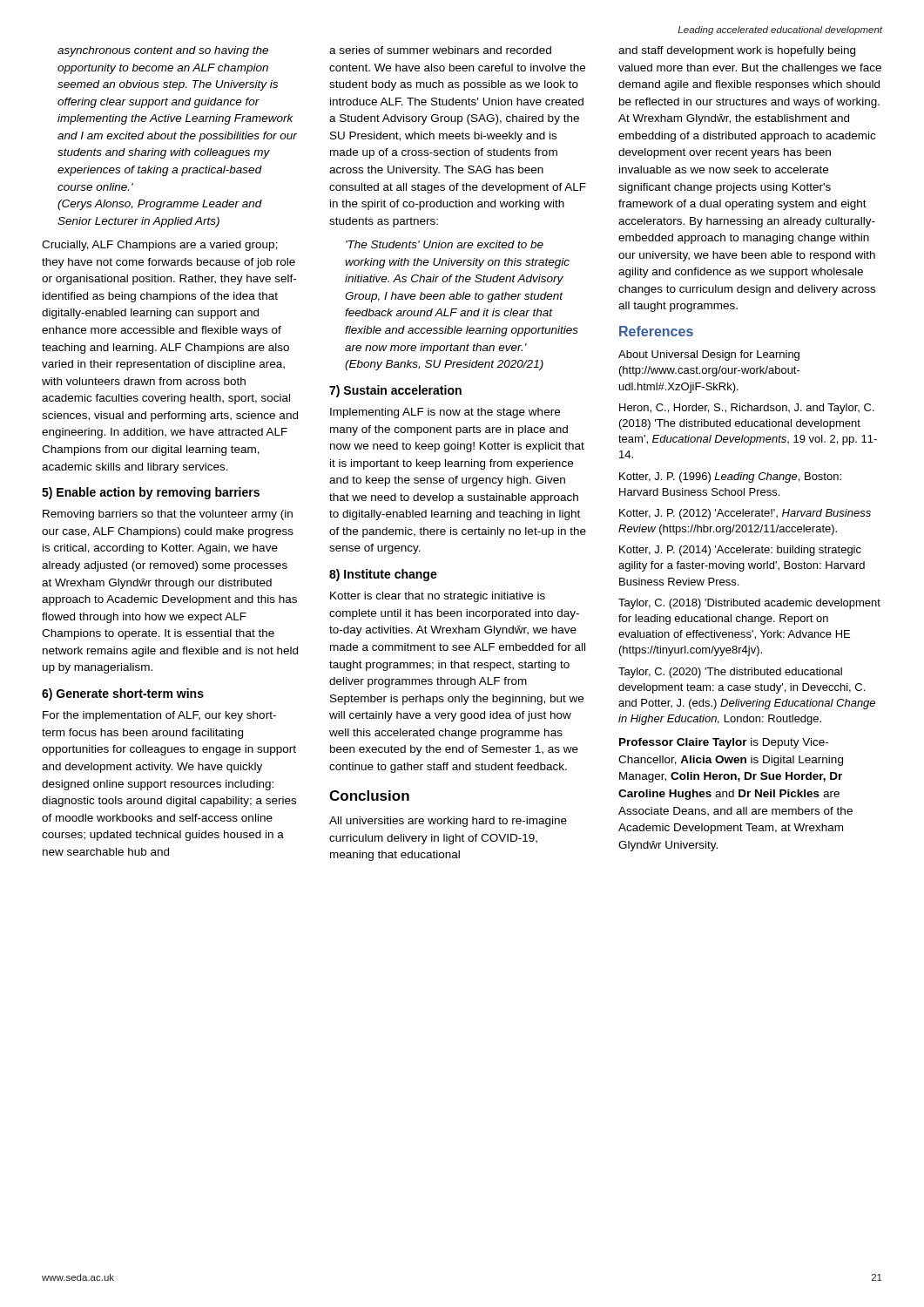Point to "5) Enable action by removing barriers"
The width and height of the screenshot is (924, 1307).
(170, 492)
